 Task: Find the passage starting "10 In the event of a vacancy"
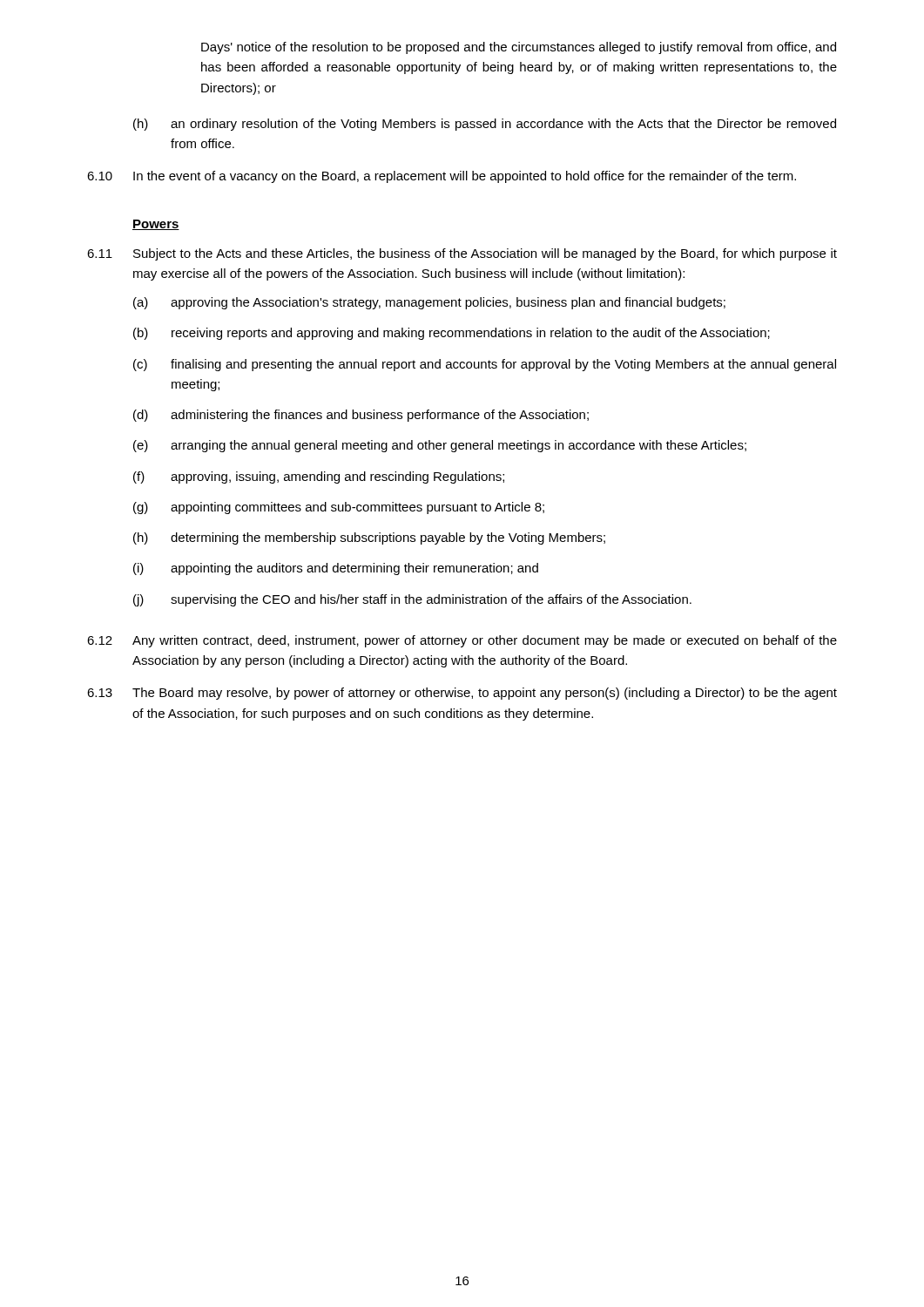[462, 176]
